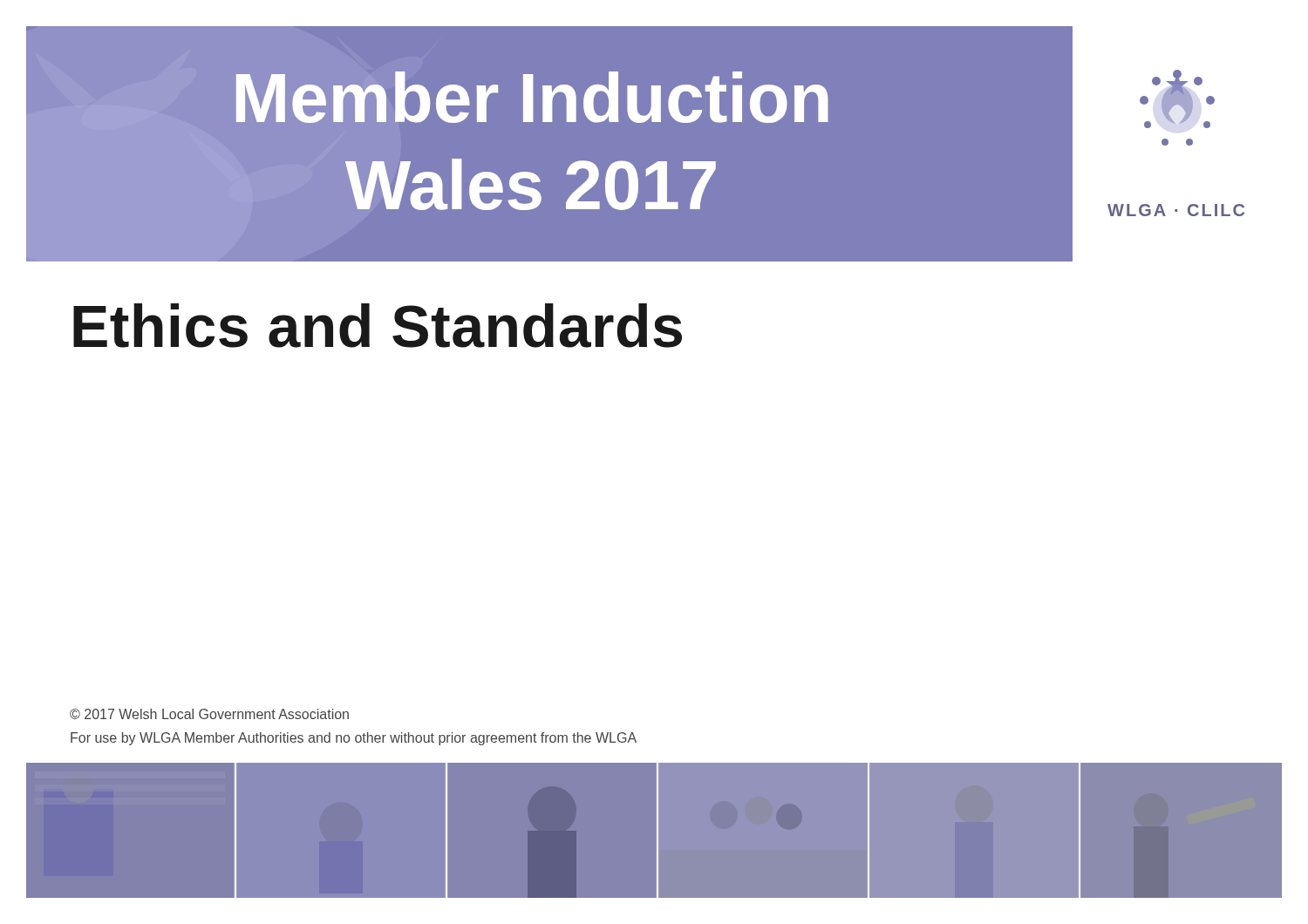This screenshot has width=1308, height=924.
Task: Find the title that says "Ethics and Standards"
Action: pyautogui.click(x=377, y=326)
